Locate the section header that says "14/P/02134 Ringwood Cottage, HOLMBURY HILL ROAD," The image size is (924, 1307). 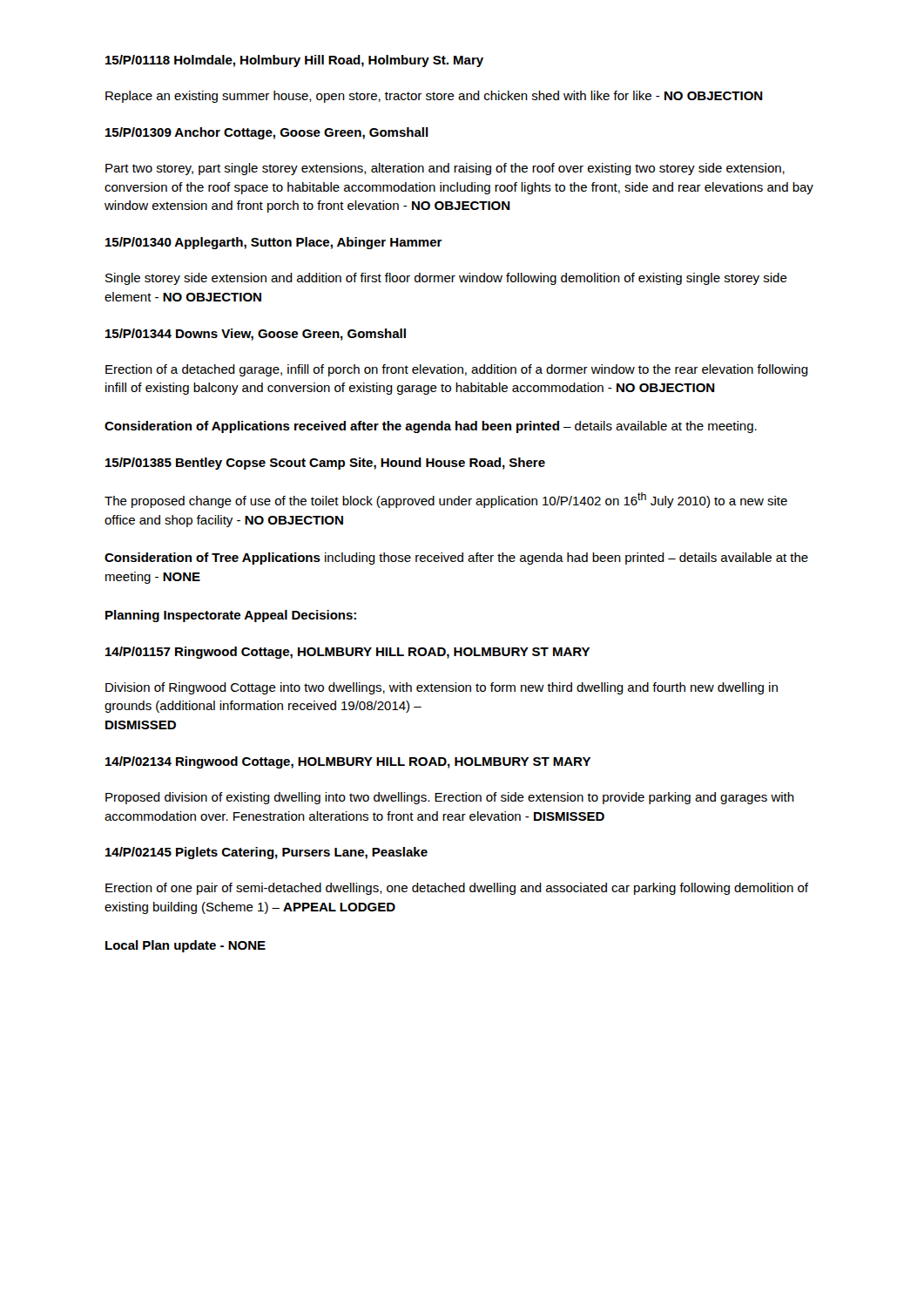pyautogui.click(x=462, y=761)
